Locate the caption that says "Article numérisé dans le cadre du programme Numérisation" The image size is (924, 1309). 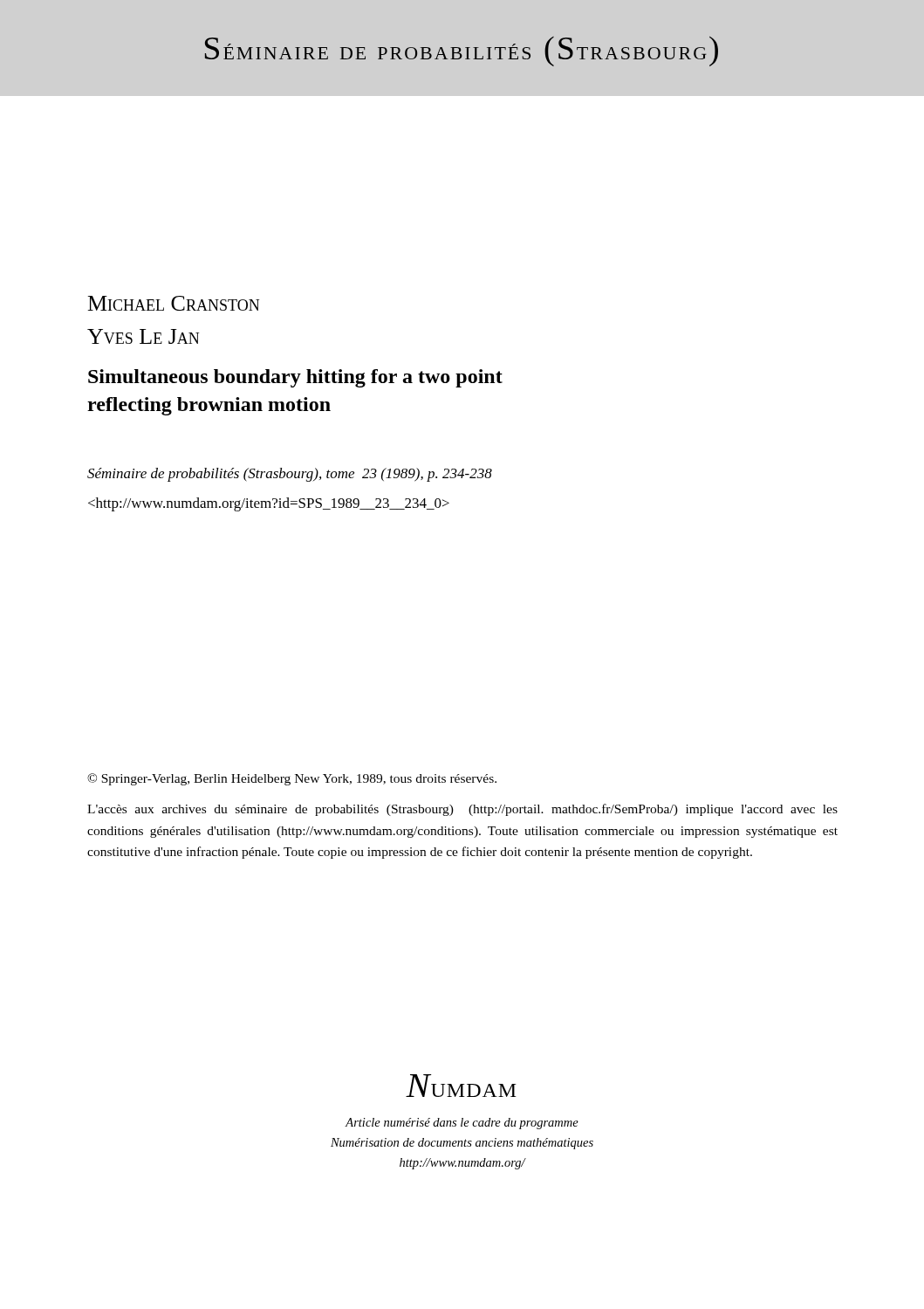tap(462, 1142)
